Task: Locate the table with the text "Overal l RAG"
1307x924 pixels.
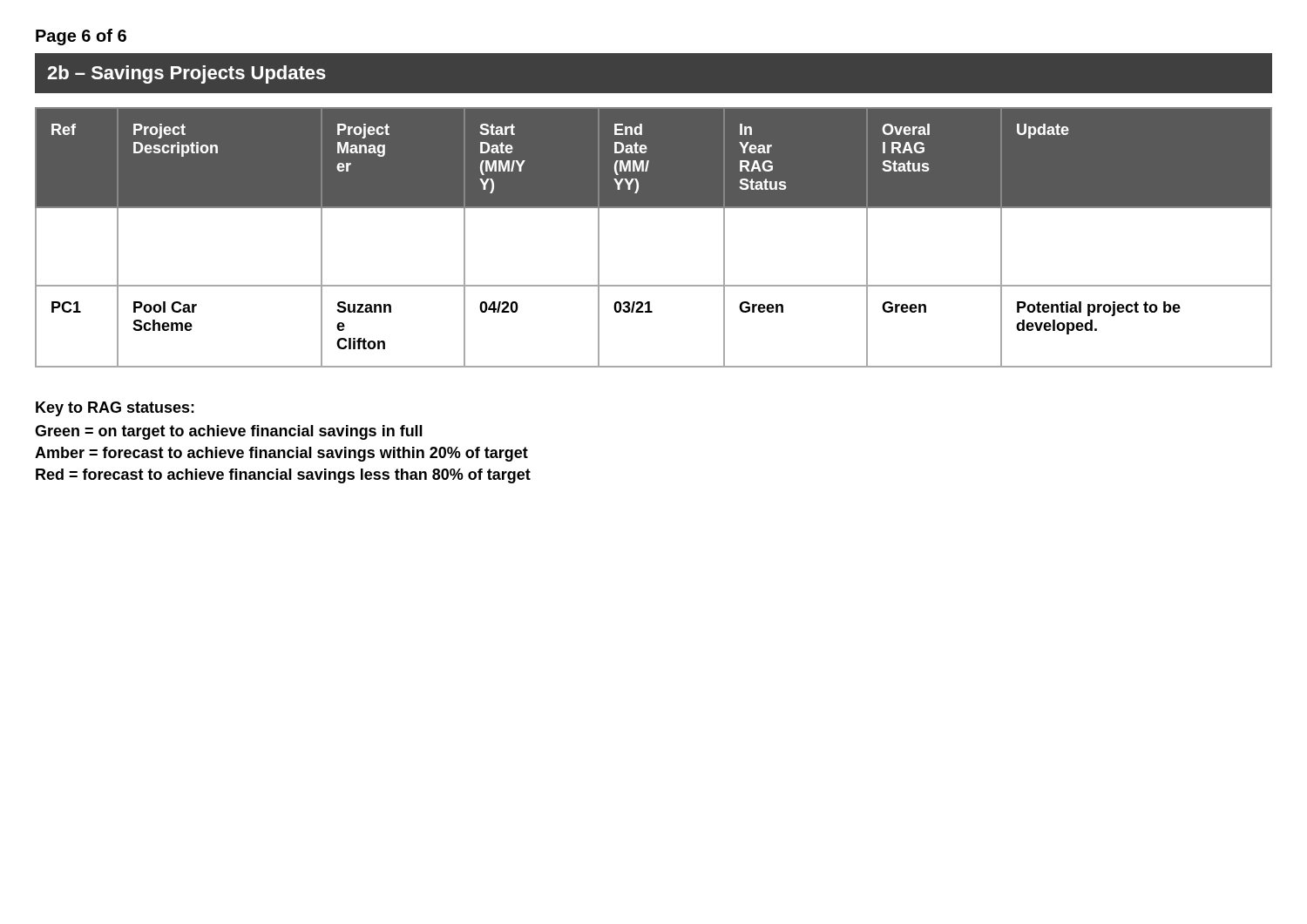Action: 654,237
